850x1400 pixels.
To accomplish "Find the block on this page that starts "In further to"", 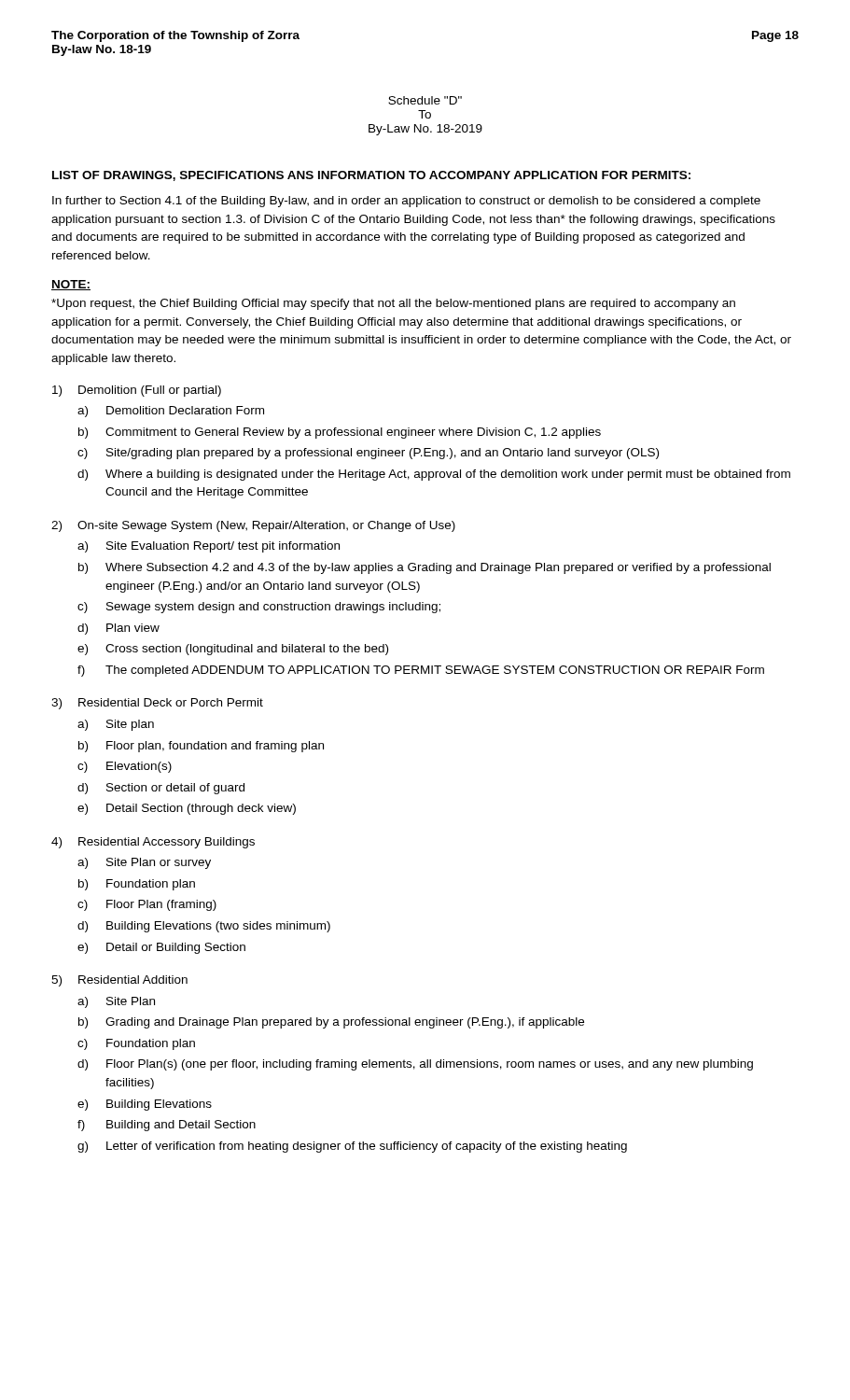I will pos(413,228).
